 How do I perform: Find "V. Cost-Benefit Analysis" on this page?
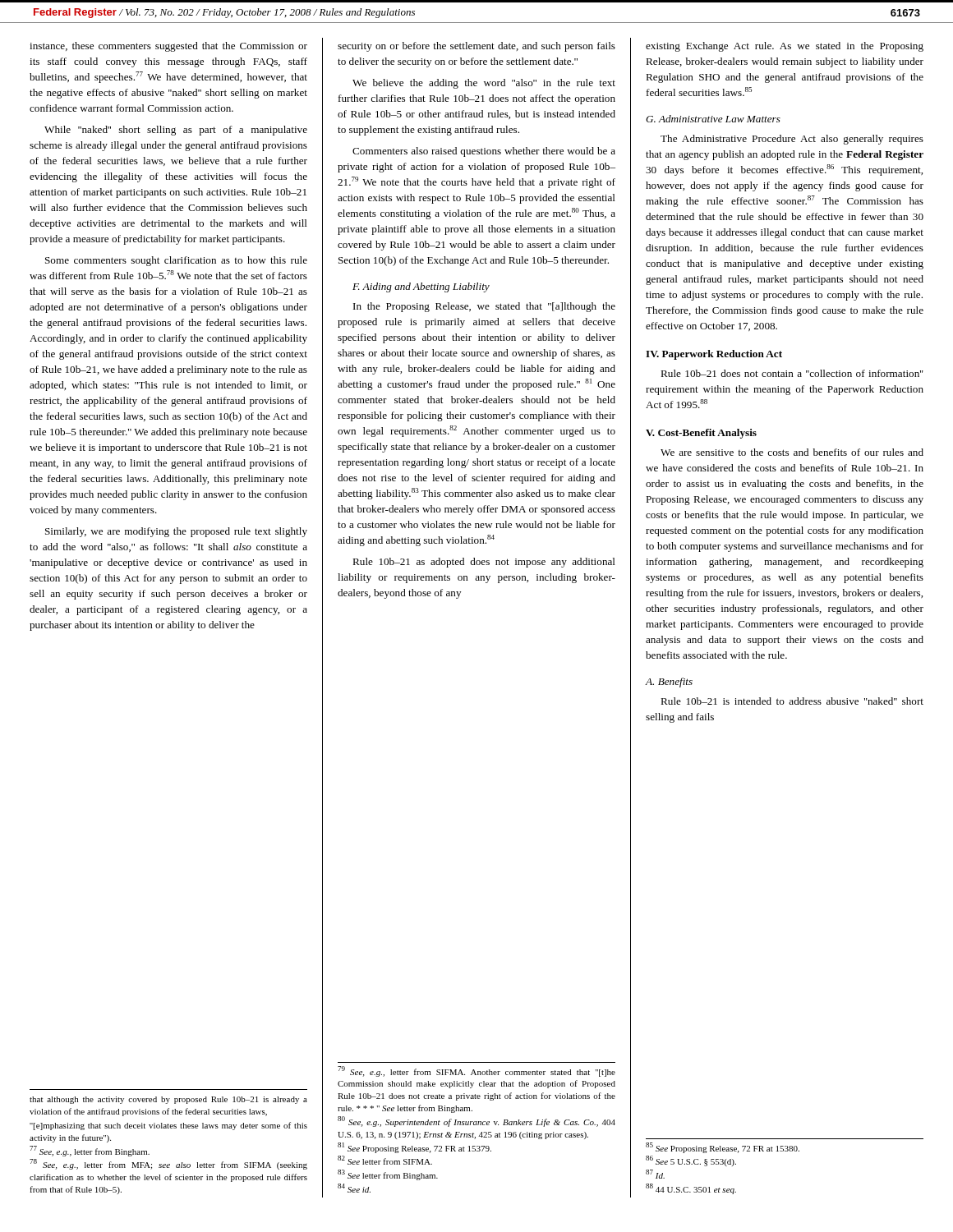click(x=701, y=432)
